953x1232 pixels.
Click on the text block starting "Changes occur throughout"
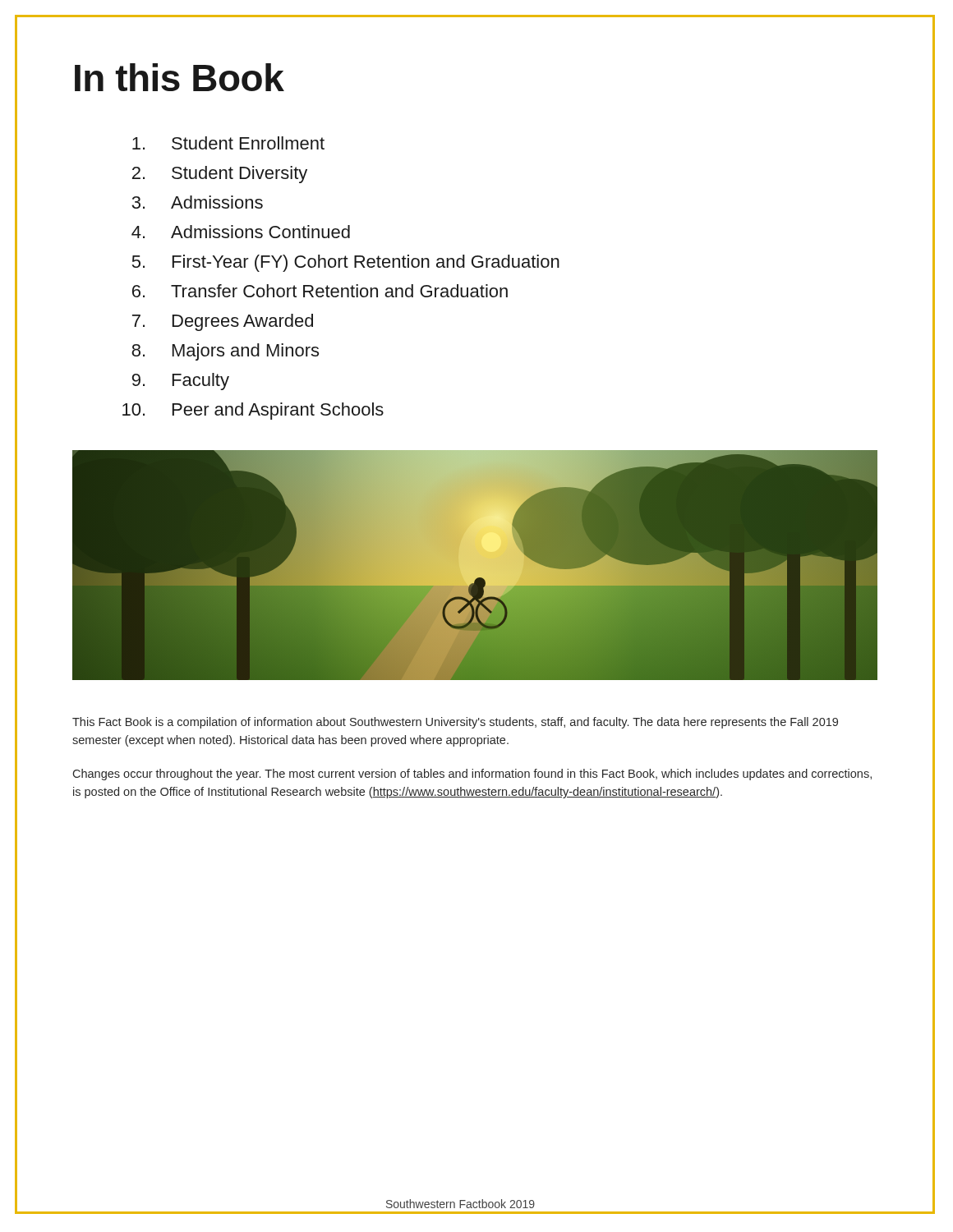(472, 783)
